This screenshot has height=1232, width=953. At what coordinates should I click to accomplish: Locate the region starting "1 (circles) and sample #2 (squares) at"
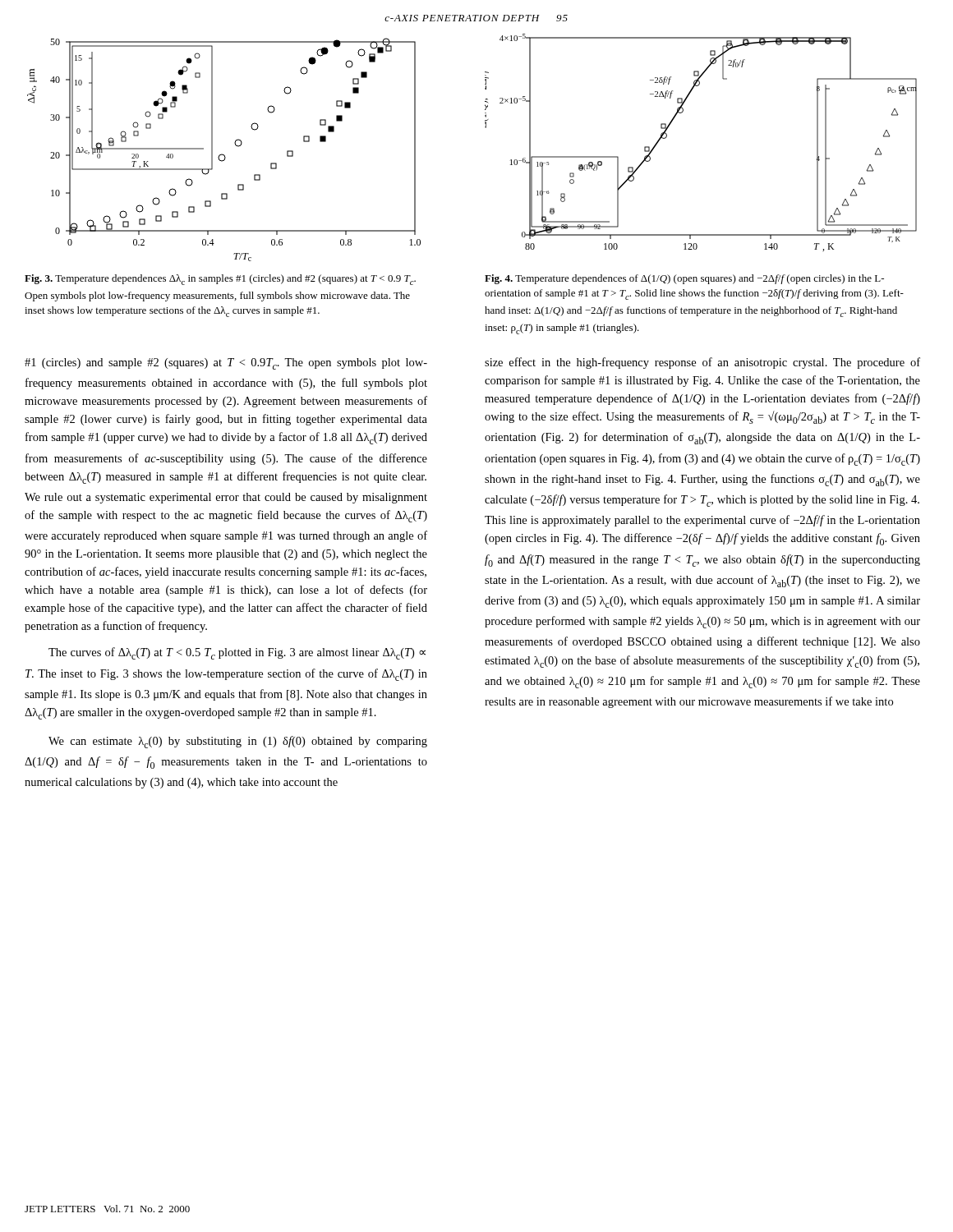226,494
